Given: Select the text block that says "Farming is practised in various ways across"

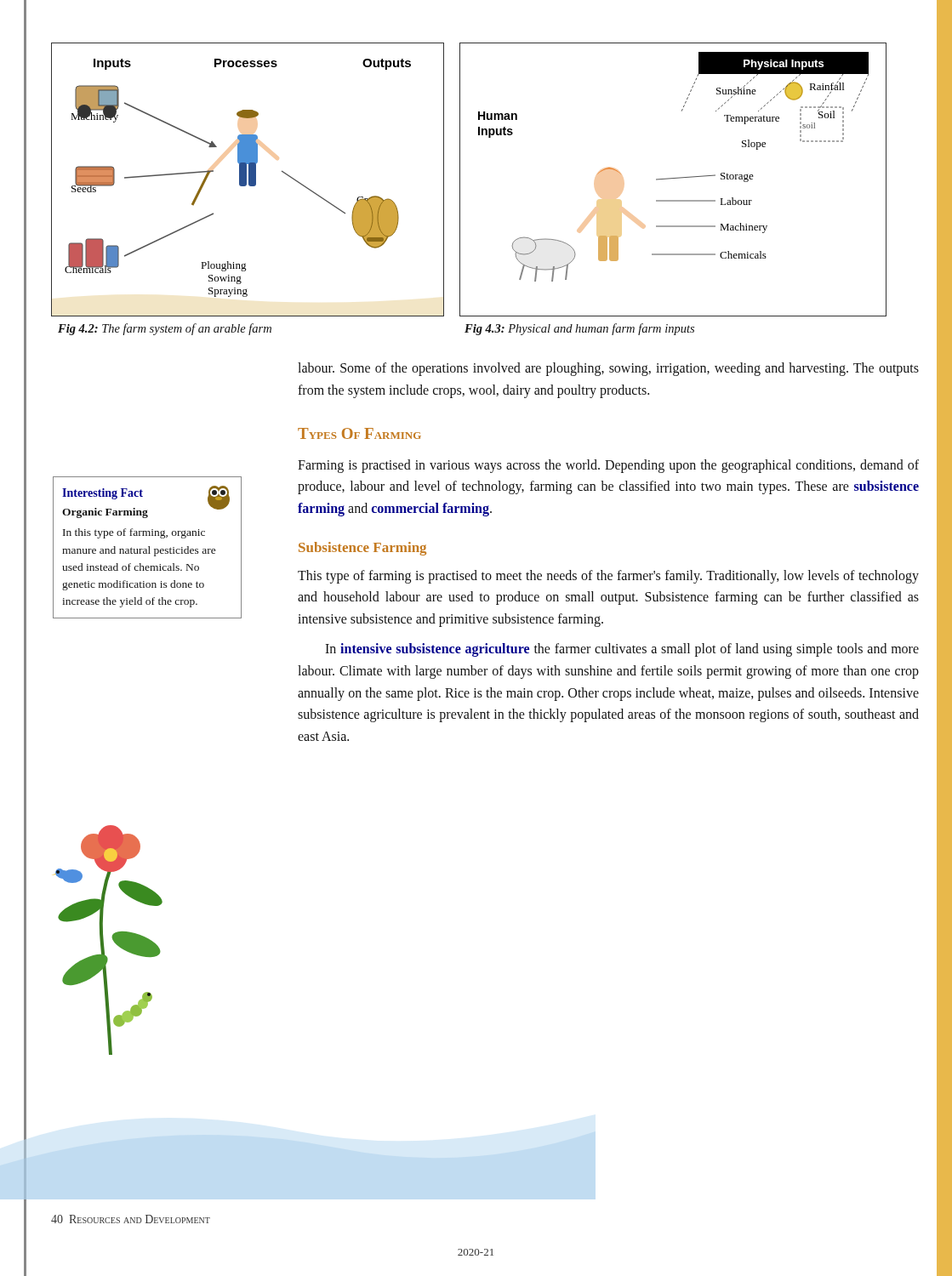Looking at the screenshot, I should pos(608,487).
